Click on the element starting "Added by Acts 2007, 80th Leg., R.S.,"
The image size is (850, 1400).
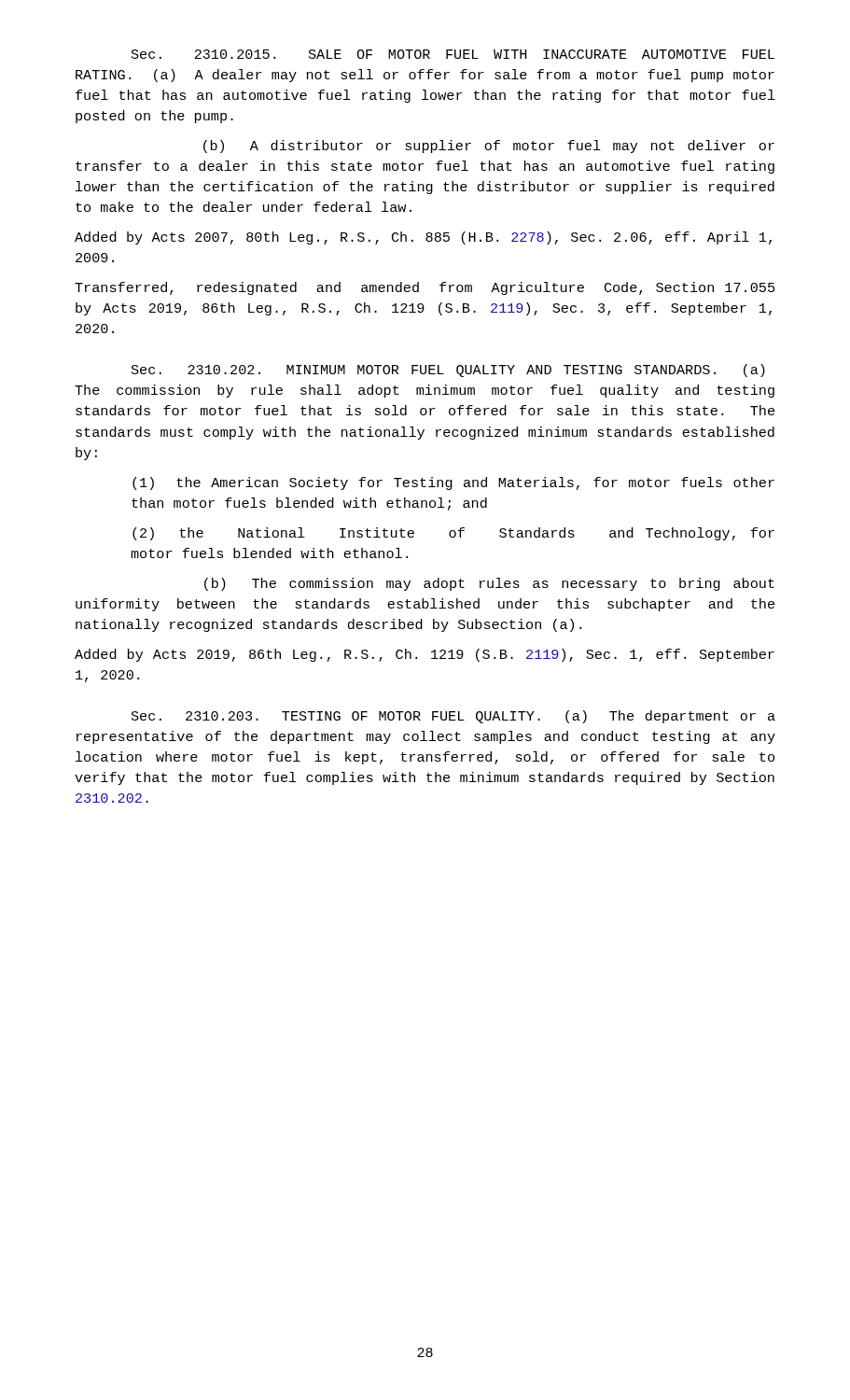pyautogui.click(x=425, y=248)
